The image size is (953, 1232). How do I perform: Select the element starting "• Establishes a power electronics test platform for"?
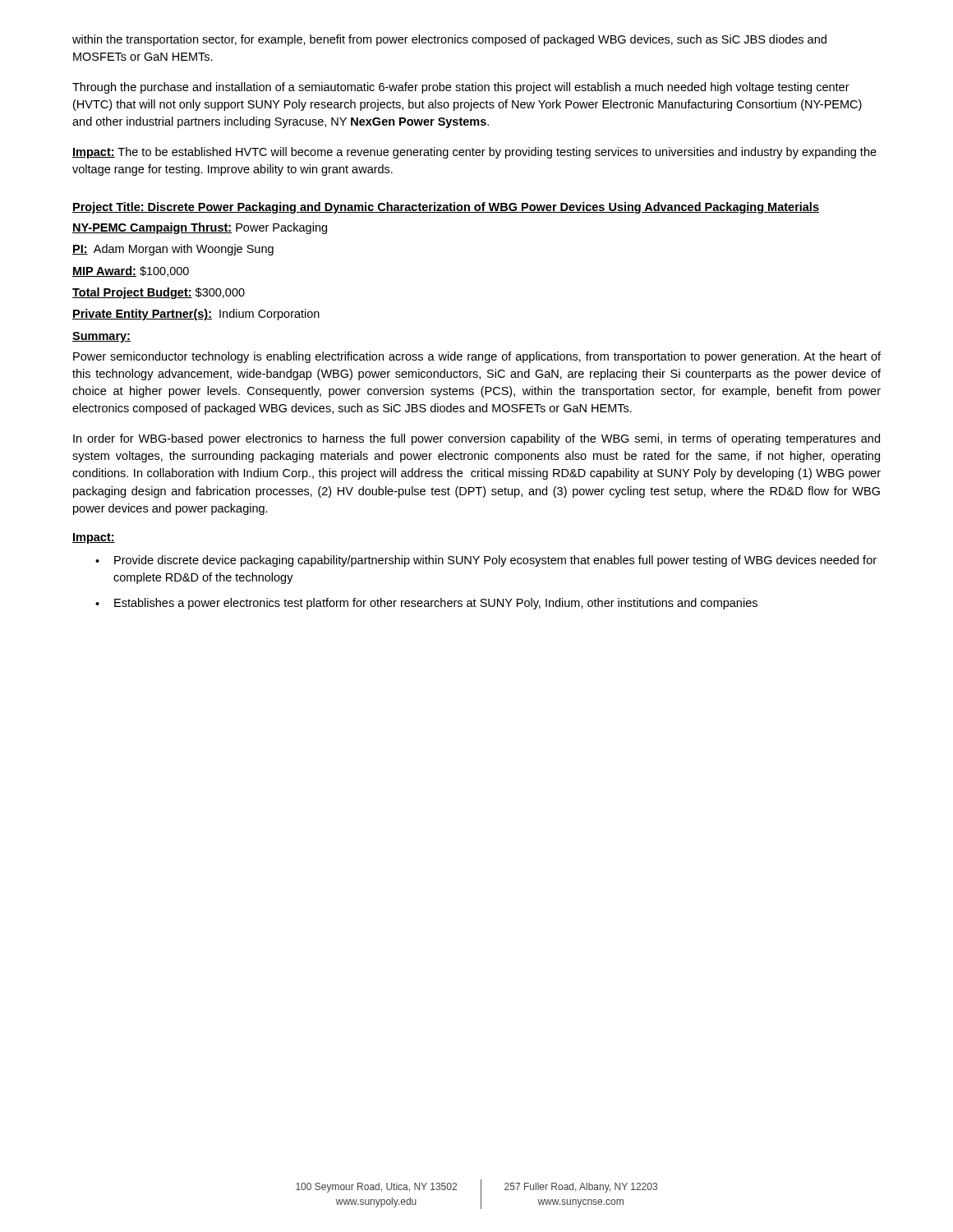click(x=488, y=603)
